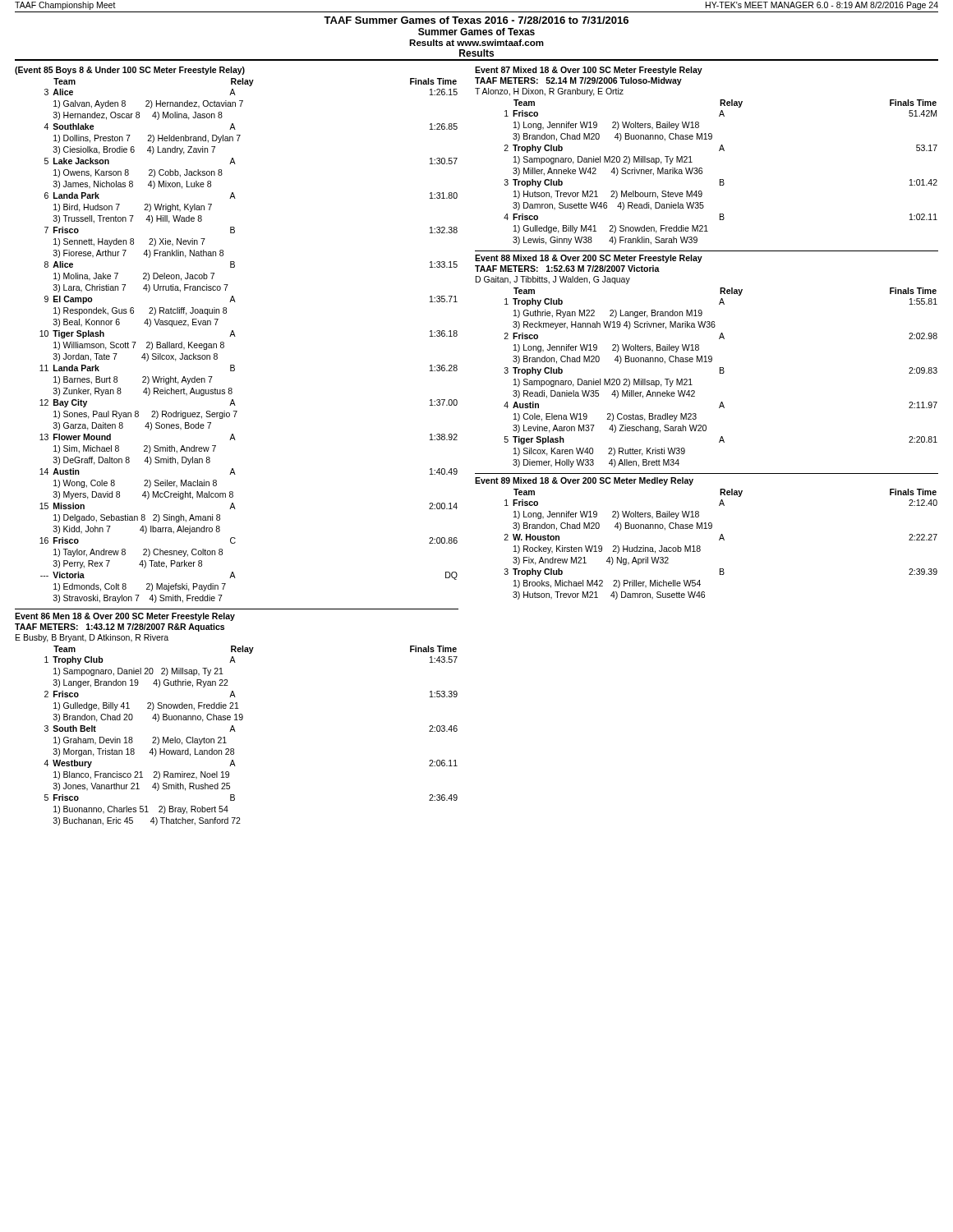This screenshot has width=953, height=1232.
Task: Find the table that mentions "3) Diemer, Holly W33 4)"
Action: tap(707, 377)
